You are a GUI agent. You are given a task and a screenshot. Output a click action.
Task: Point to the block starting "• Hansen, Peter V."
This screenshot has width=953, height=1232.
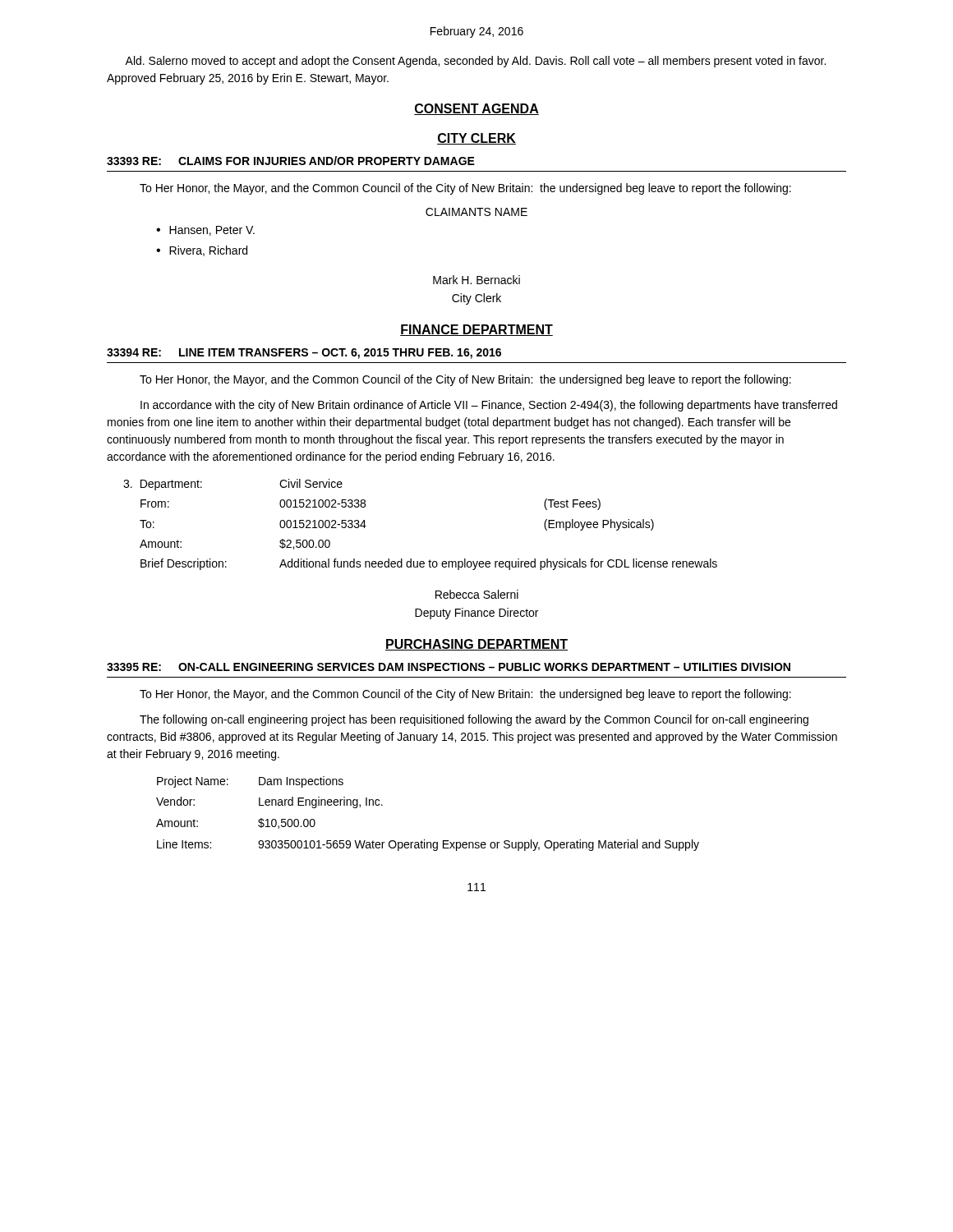tap(206, 230)
